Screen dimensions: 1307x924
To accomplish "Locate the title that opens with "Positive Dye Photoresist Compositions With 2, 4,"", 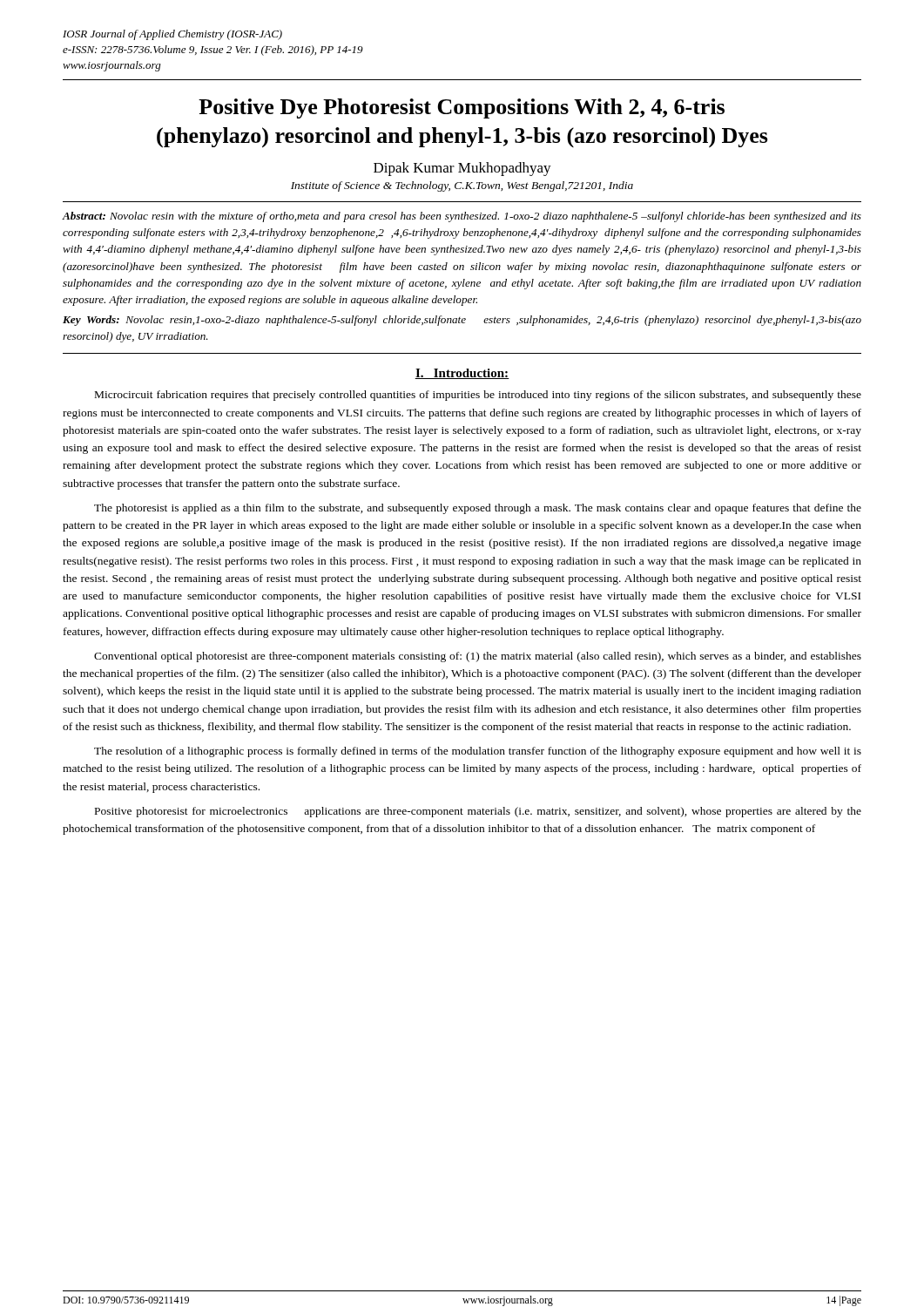I will coord(462,121).
